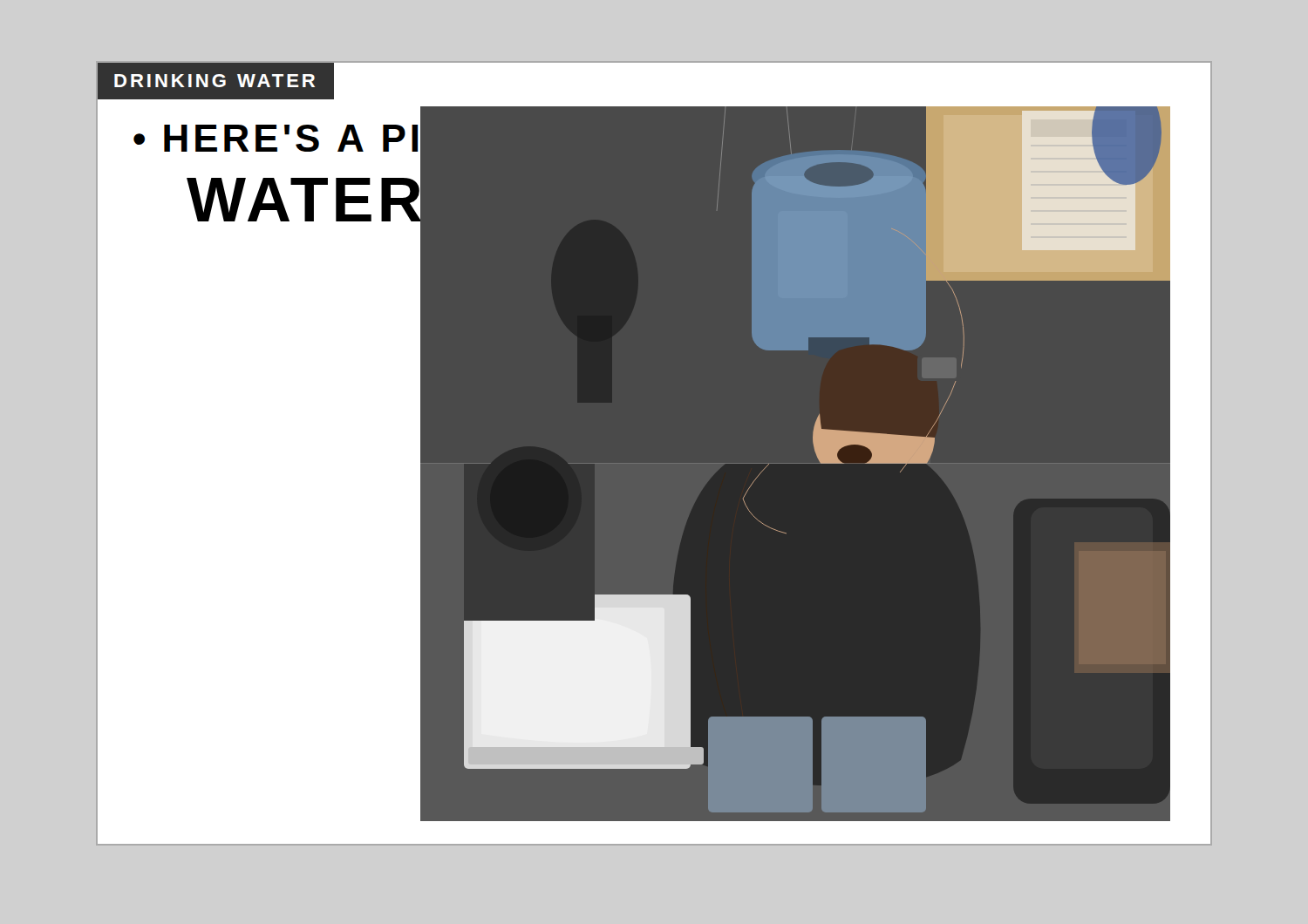Click the passage that begins "• HERE'S A PICTURE OF A"
The image size is (1308, 924).
coord(663,176)
